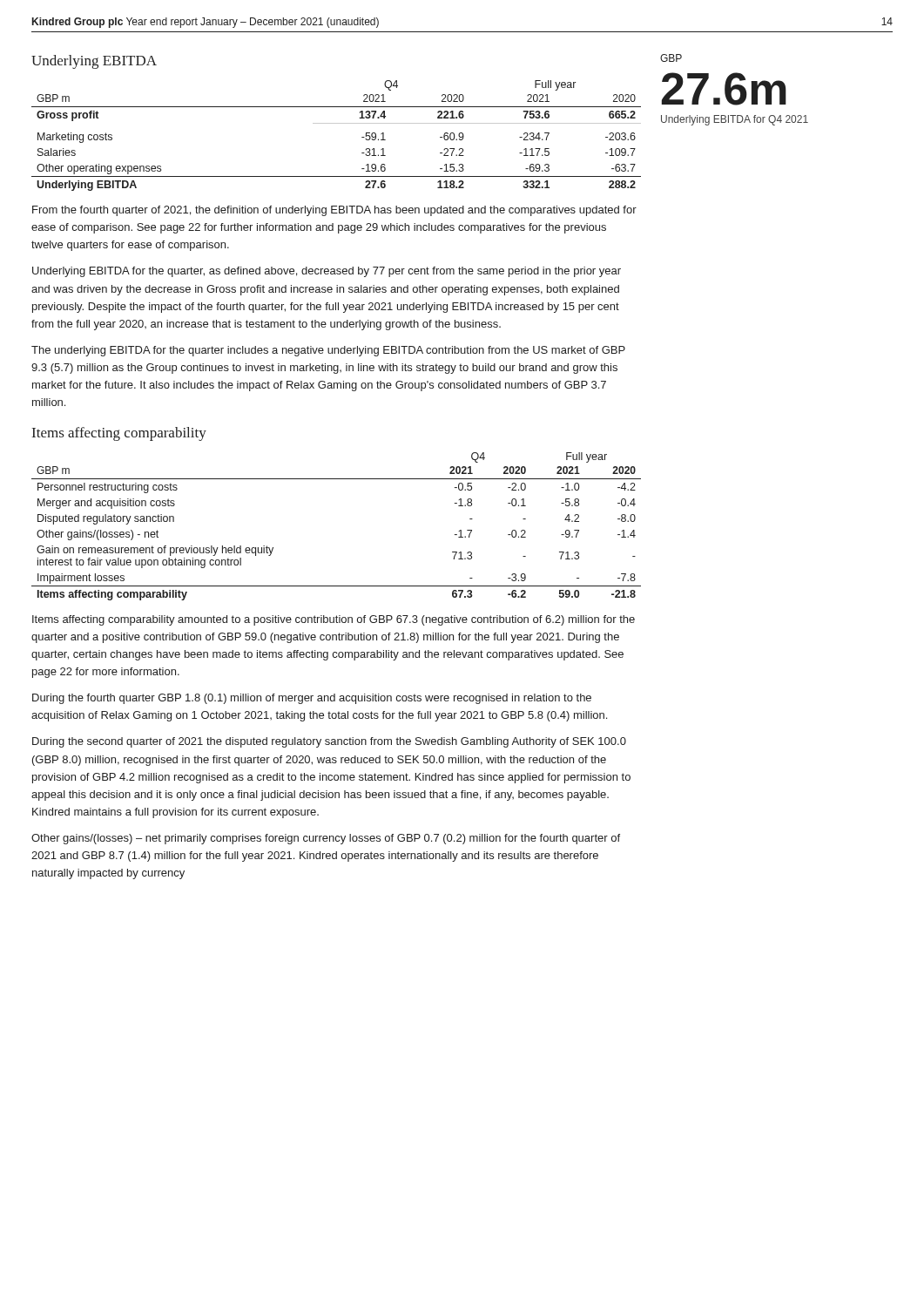This screenshot has height=1307, width=924.
Task: Find the section header that reads "Items affecting comparability"
Action: [119, 434]
